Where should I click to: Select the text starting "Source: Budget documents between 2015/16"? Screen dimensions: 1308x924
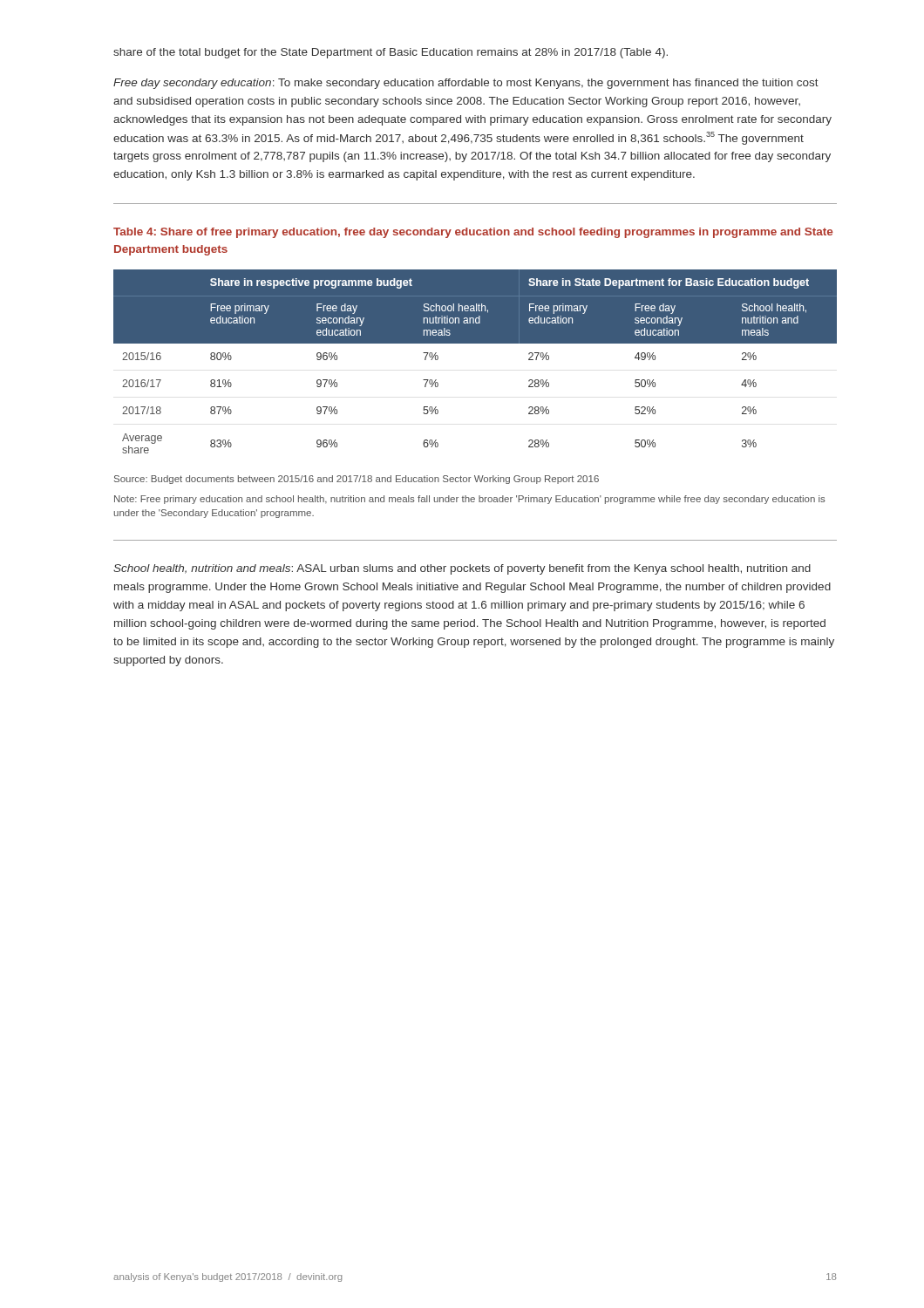(356, 479)
